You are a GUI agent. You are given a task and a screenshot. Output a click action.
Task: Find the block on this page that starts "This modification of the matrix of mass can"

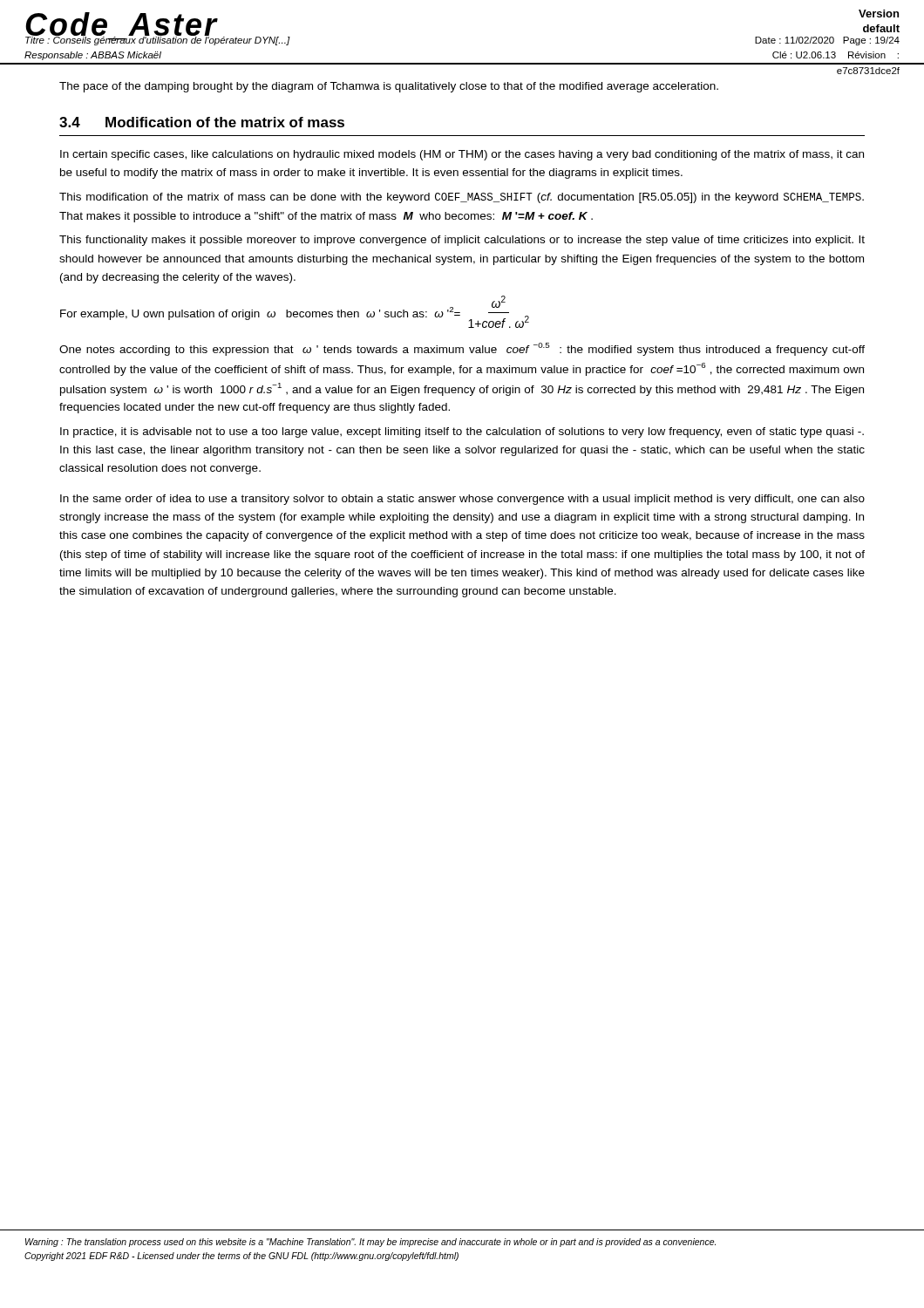[x=462, y=206]
